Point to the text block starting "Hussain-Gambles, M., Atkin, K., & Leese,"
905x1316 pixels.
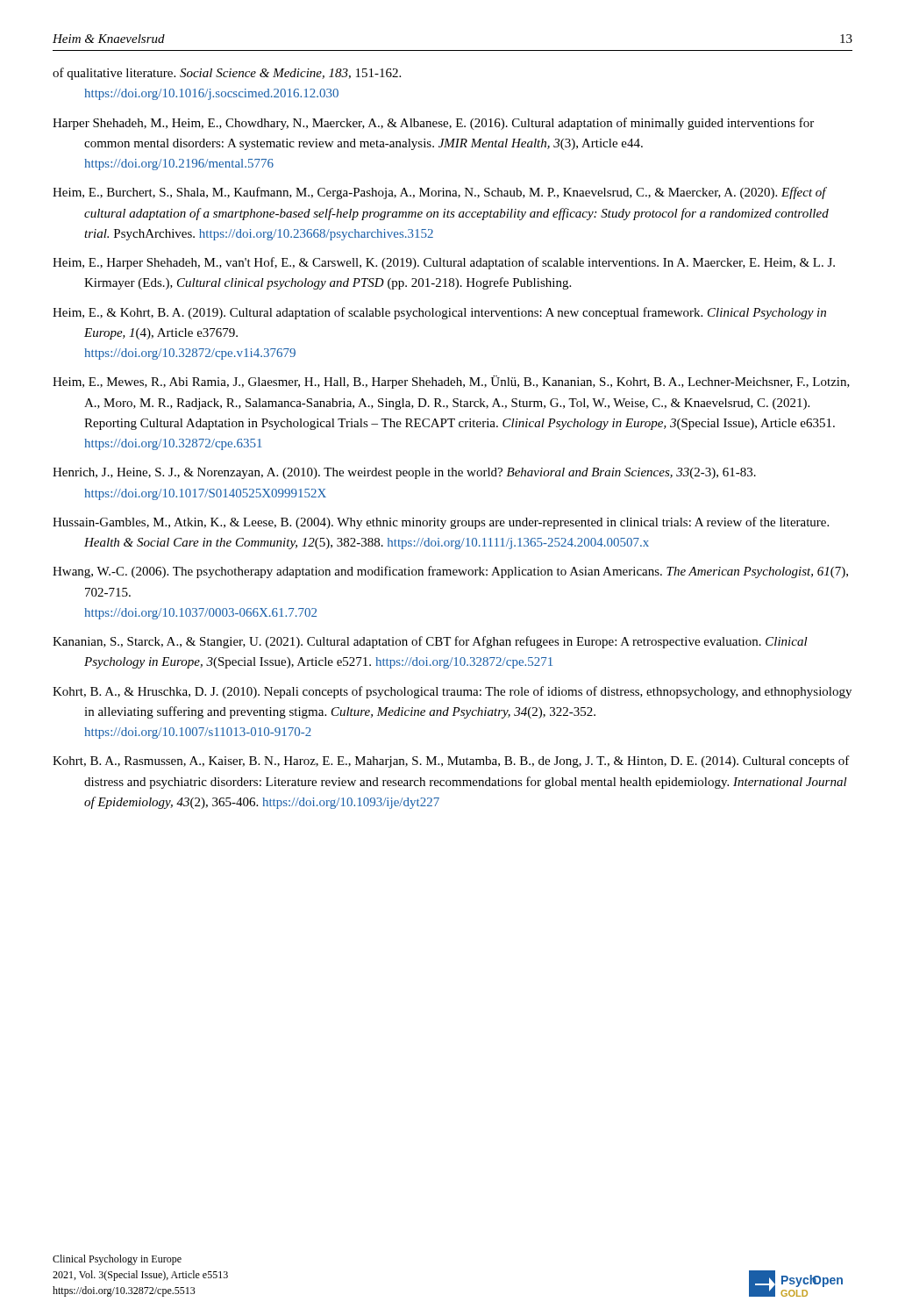452,533
